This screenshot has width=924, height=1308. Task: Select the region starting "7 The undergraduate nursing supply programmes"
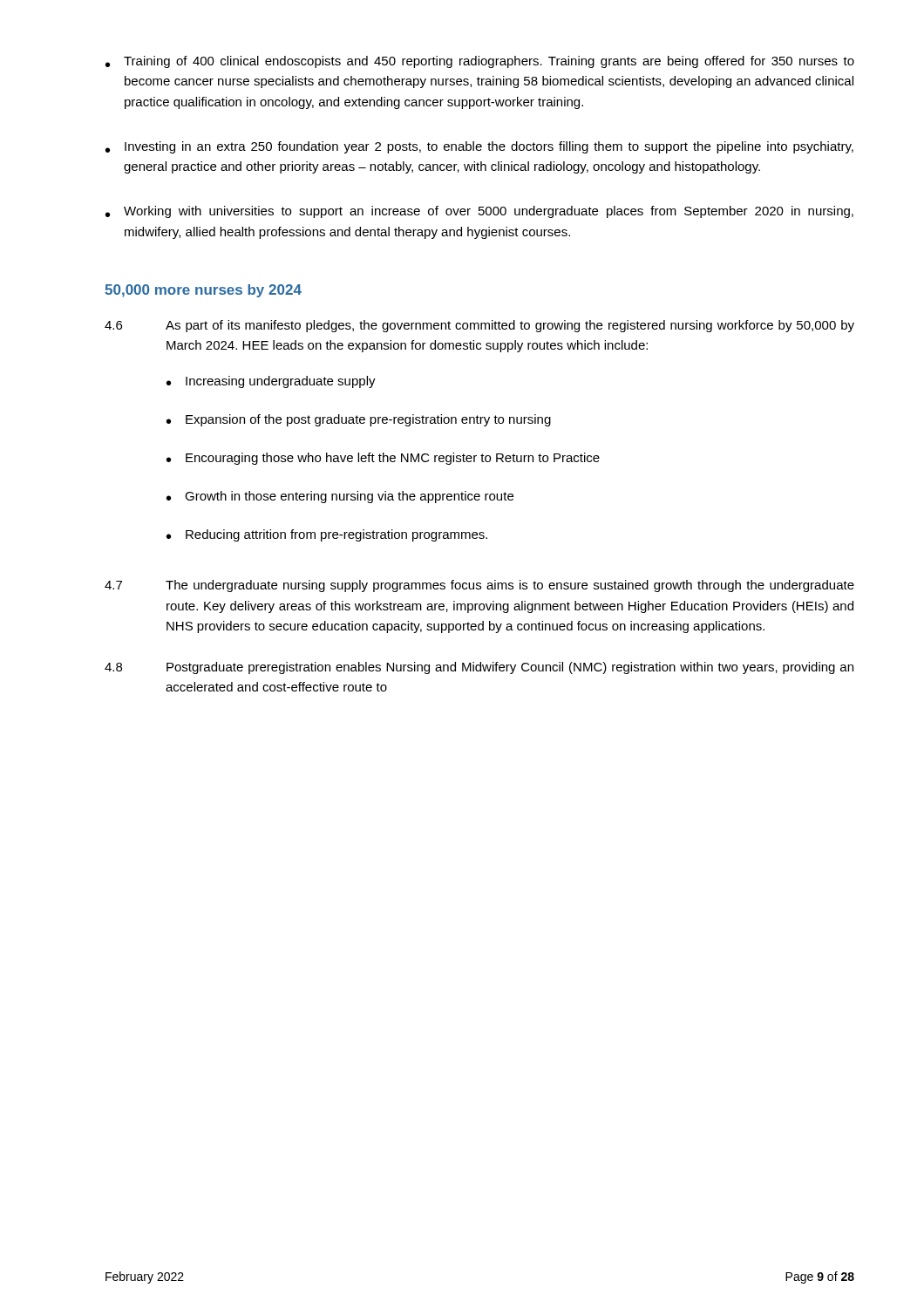[479, 605]
